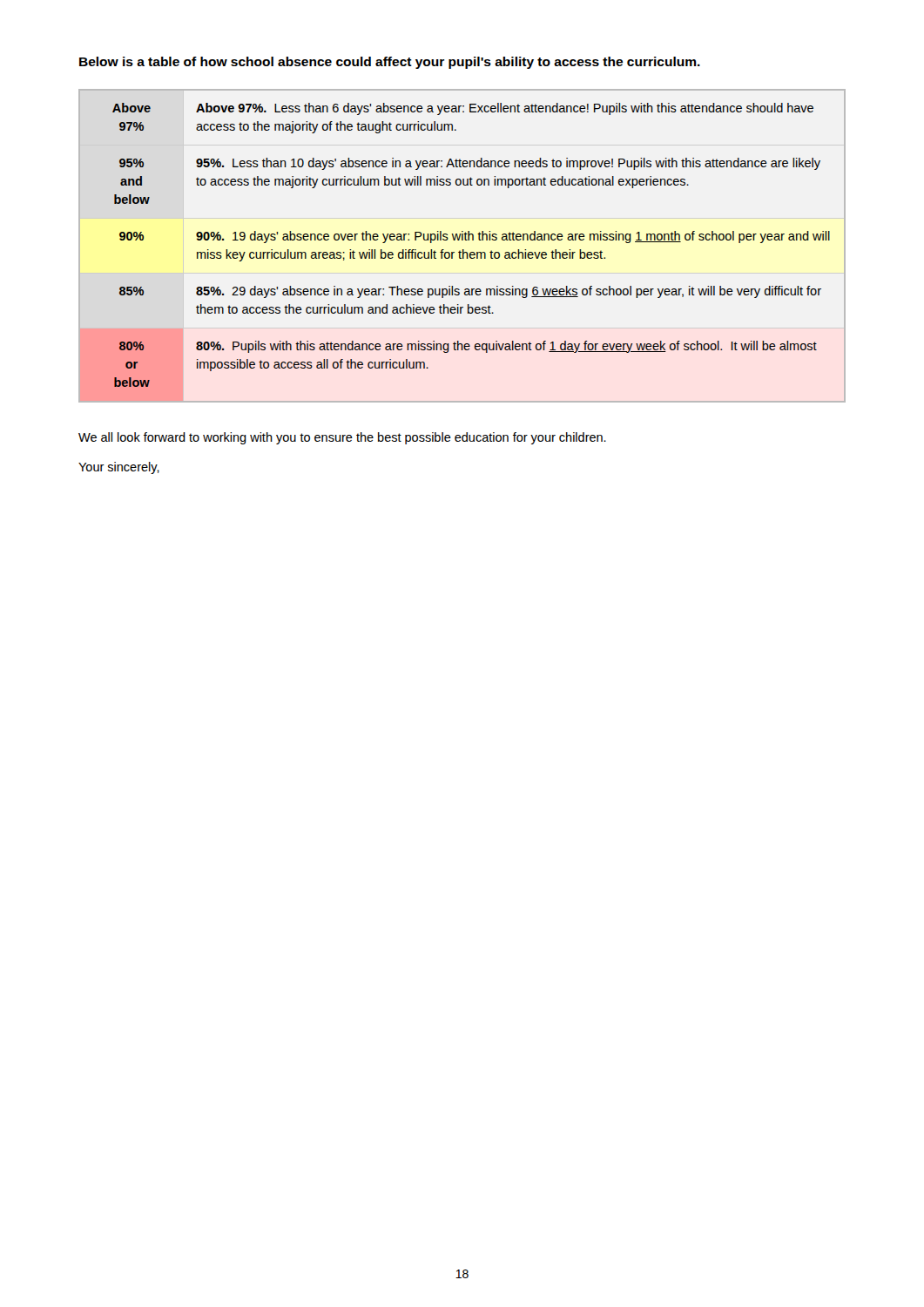The image size is (924, 1307).
Task: Click where it says "Your sincerely,"
Action: tap(119, 467)
